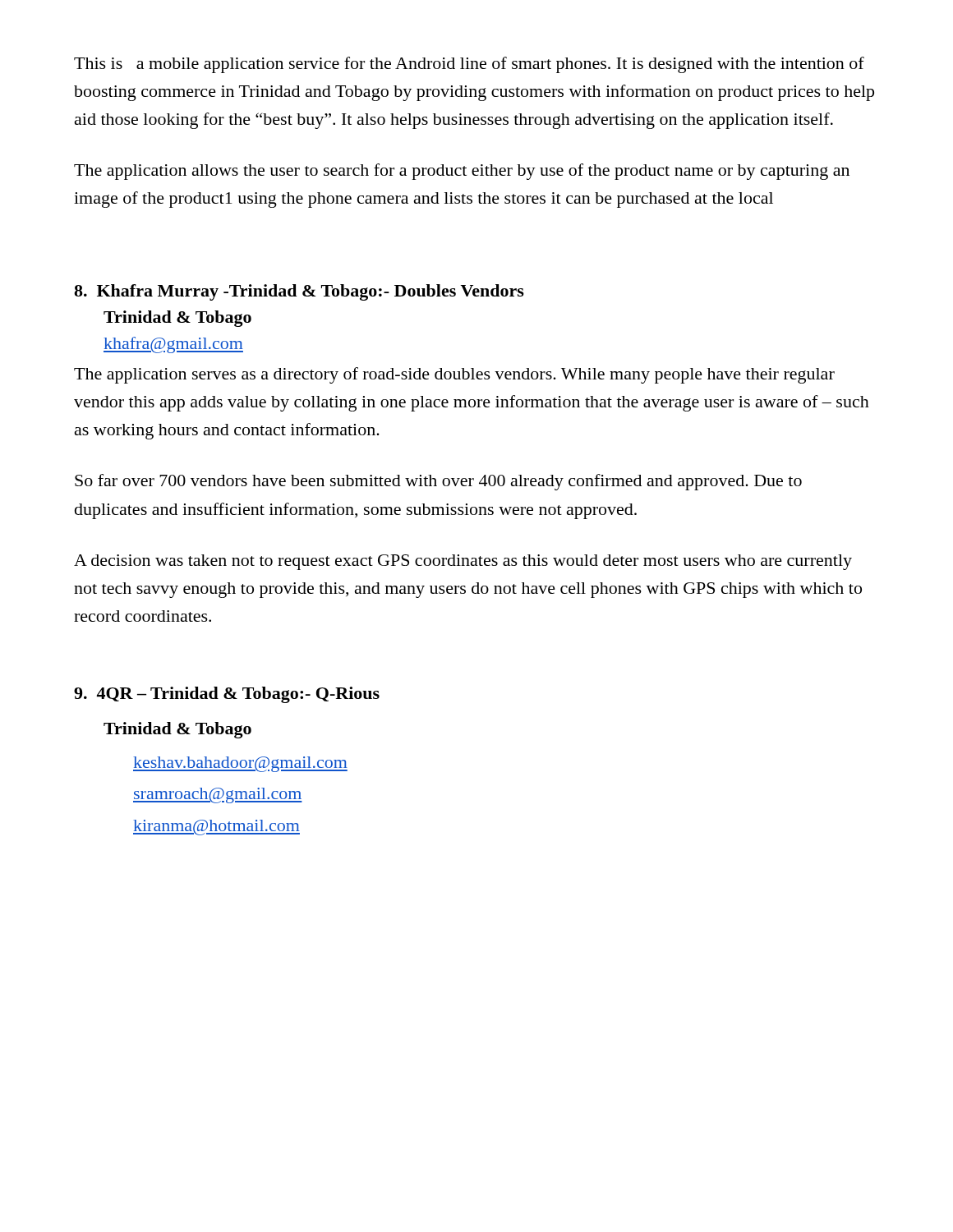Image resolution: width=953 pixels, height=1232 pixels.
Task: Find the text block starting "A decision was taken not"
Action: (468, 587)
